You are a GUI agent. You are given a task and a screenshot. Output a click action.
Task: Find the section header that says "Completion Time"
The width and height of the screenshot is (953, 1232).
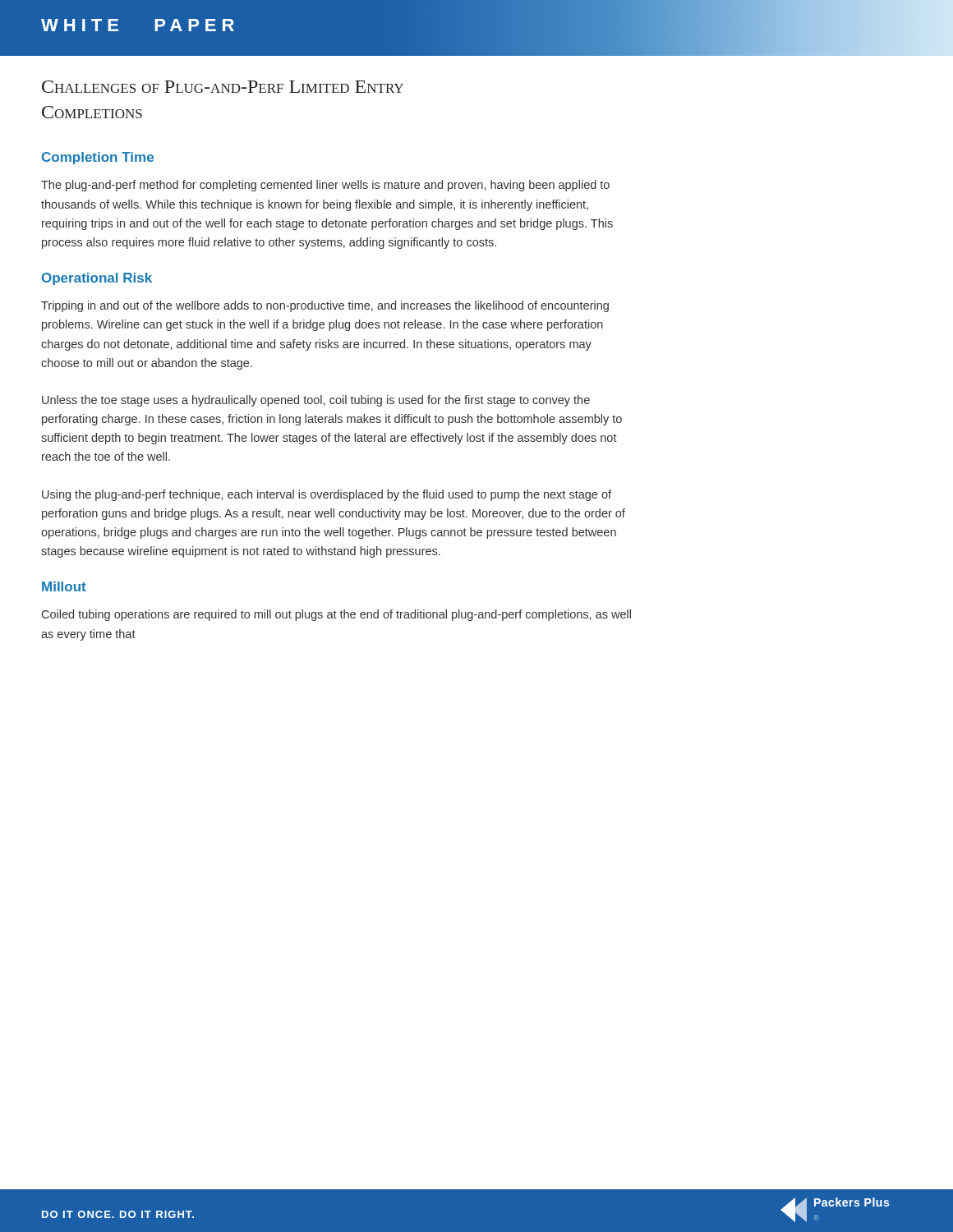(x=98, y=158)
